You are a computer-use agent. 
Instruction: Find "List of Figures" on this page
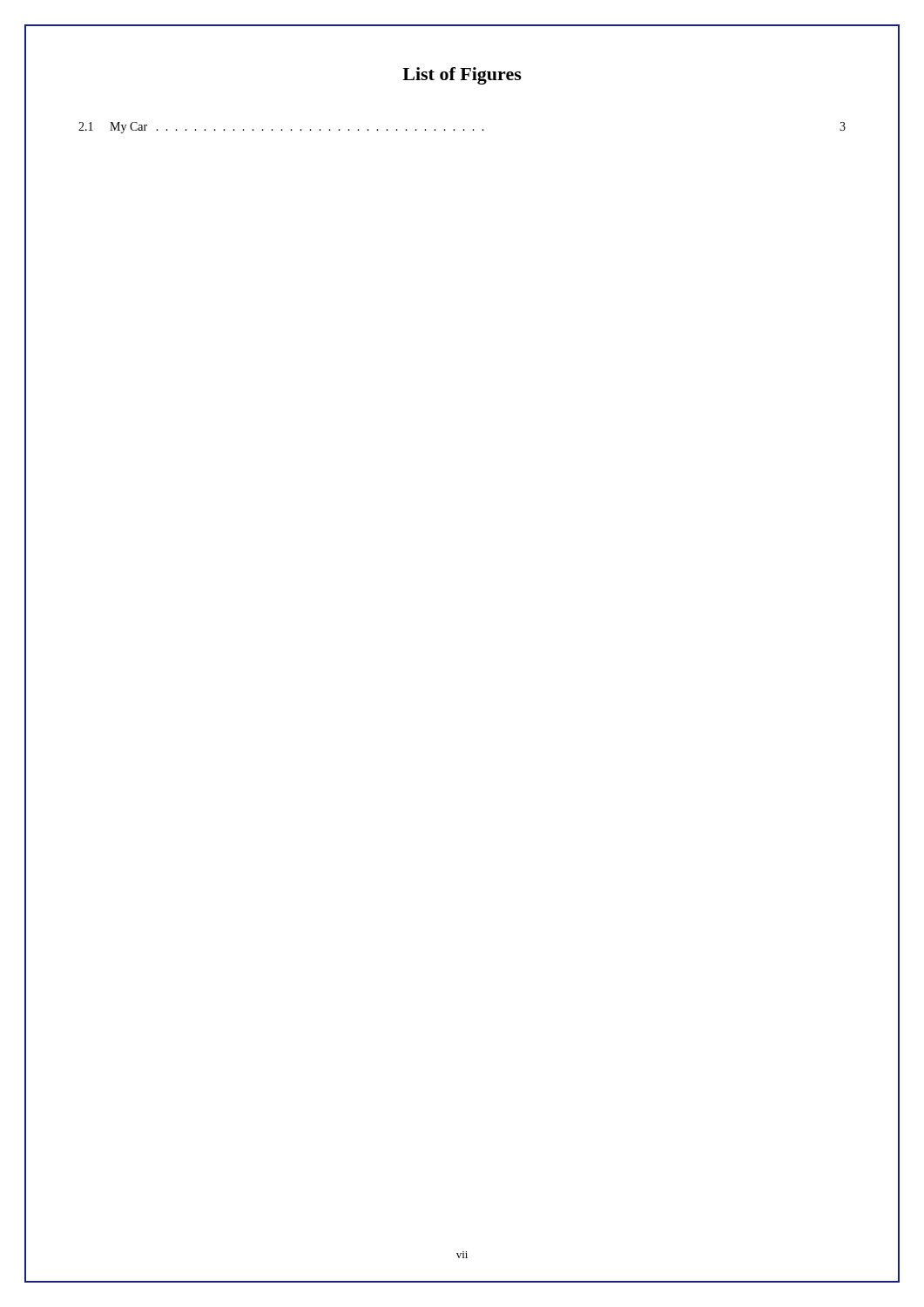point(462,74)
